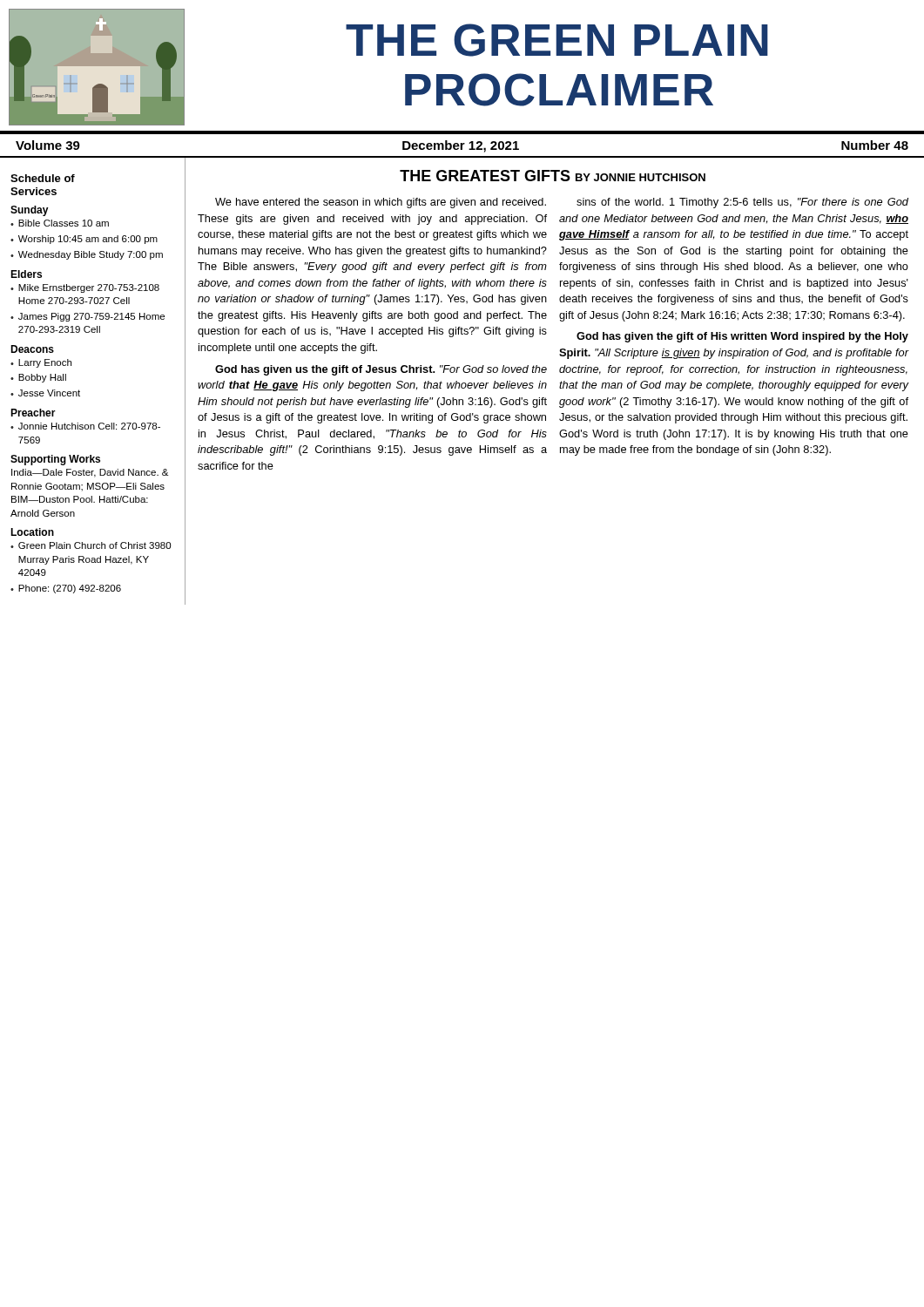Click on the text block that says "sins of the"
Viewport: 924px width, 1307px height.
click(x=734, y=326)
